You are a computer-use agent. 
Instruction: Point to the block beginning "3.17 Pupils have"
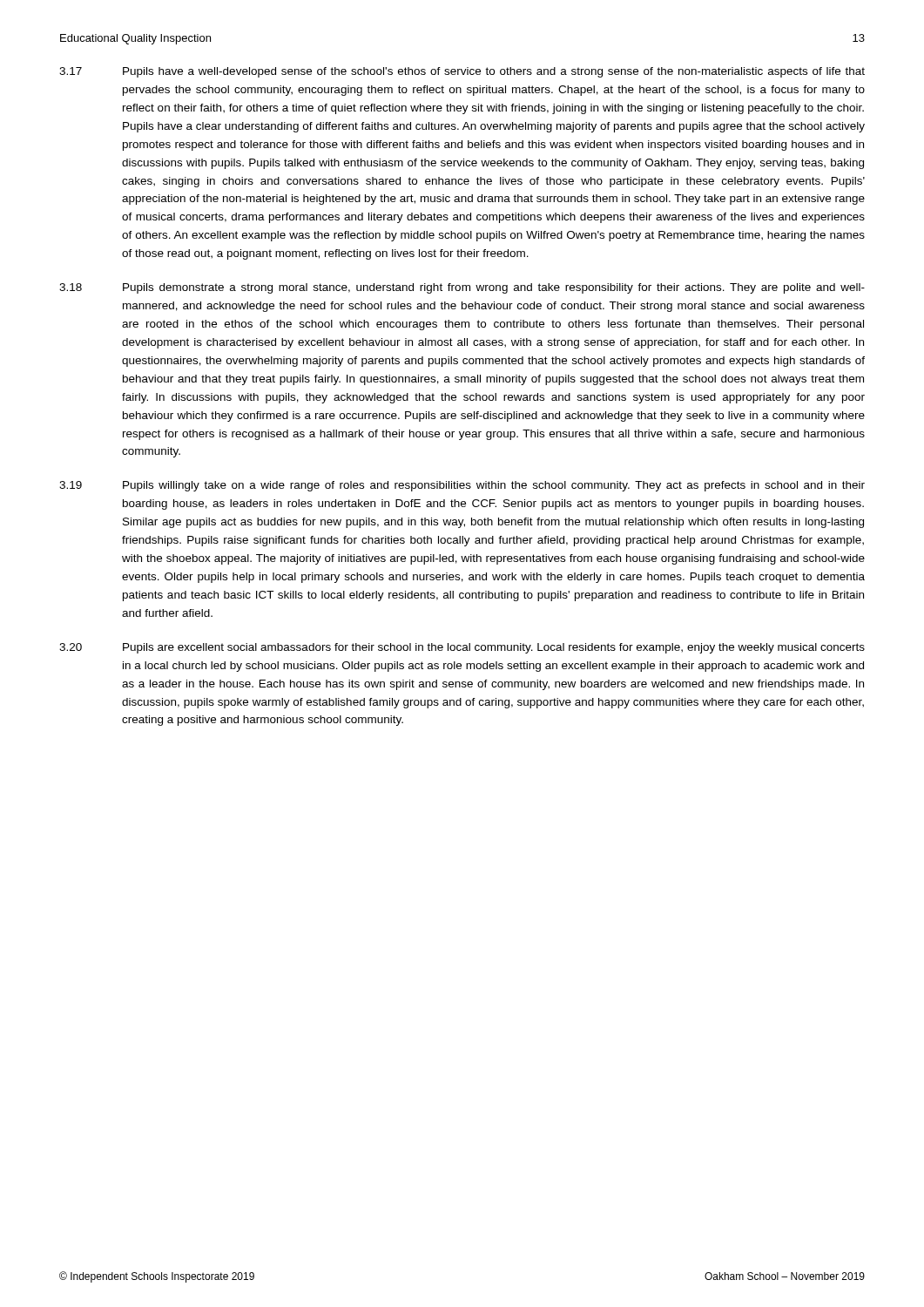[x=462, y=163]
